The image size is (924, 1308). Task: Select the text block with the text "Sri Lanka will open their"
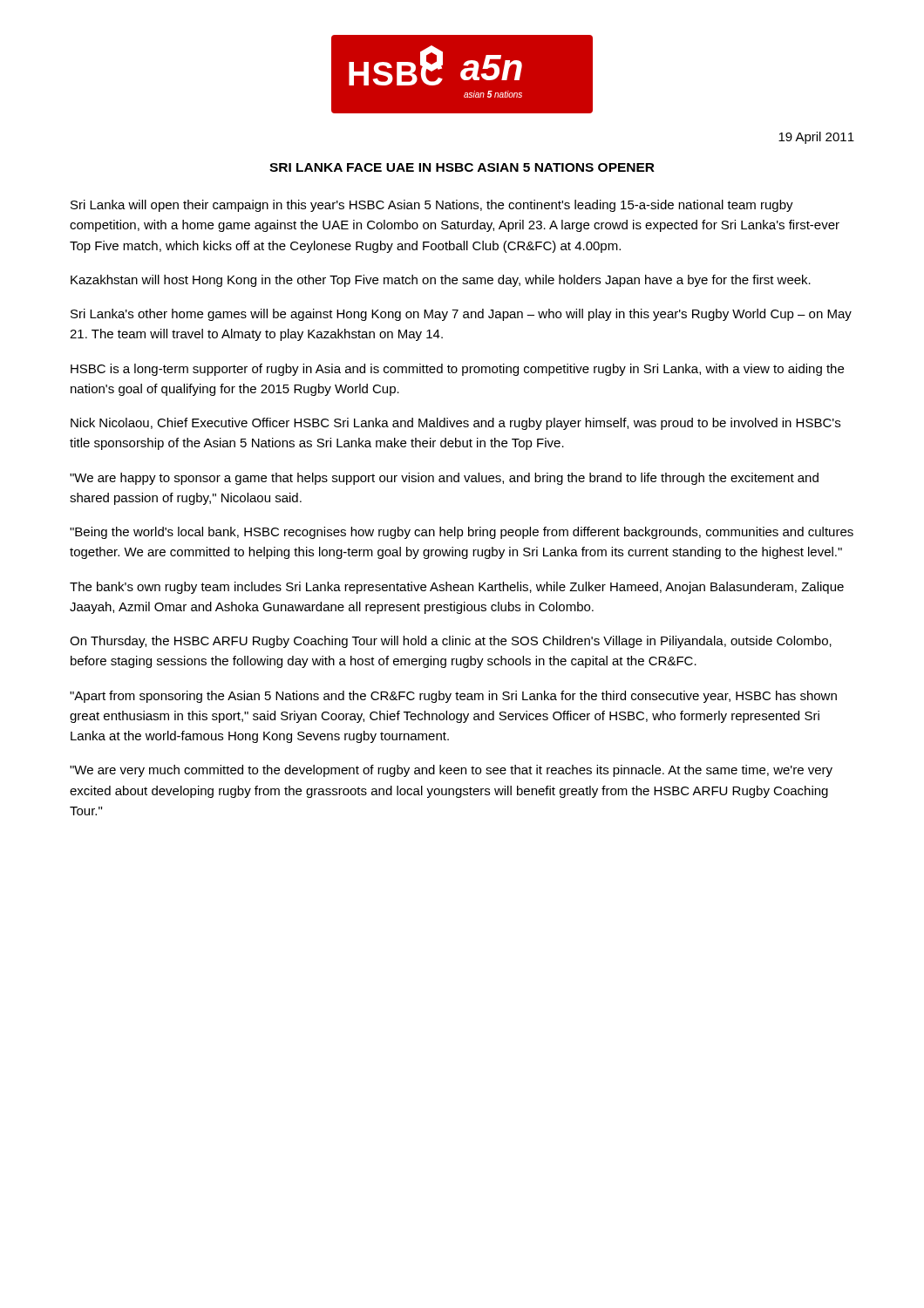[x=455, y=225]
